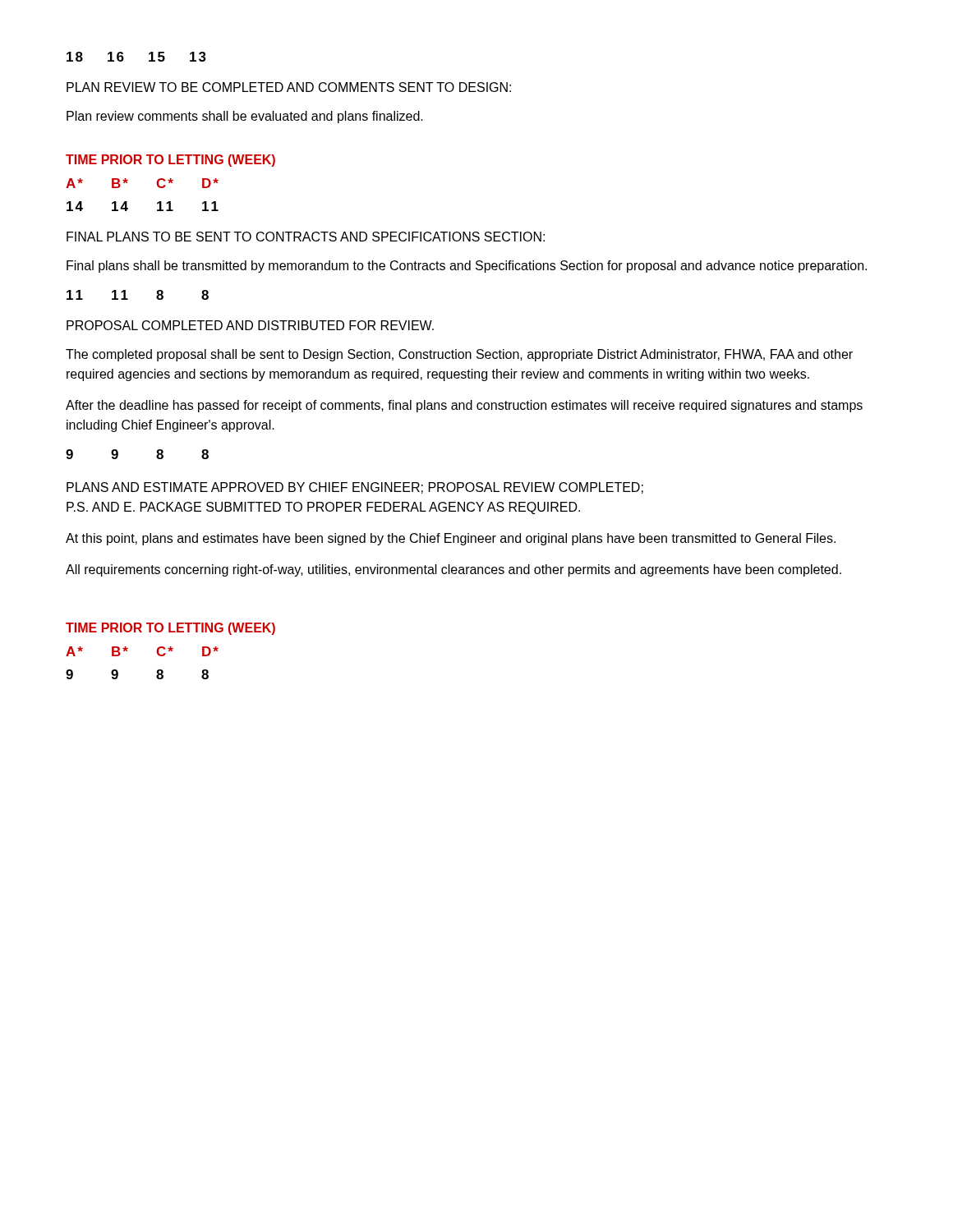Locate the passage starting "PLANS AND ESTIMATE APPROVED BY CHIEF ENGINEER;"
Viewport: 953px width, 1232px height.
(355, 497)
